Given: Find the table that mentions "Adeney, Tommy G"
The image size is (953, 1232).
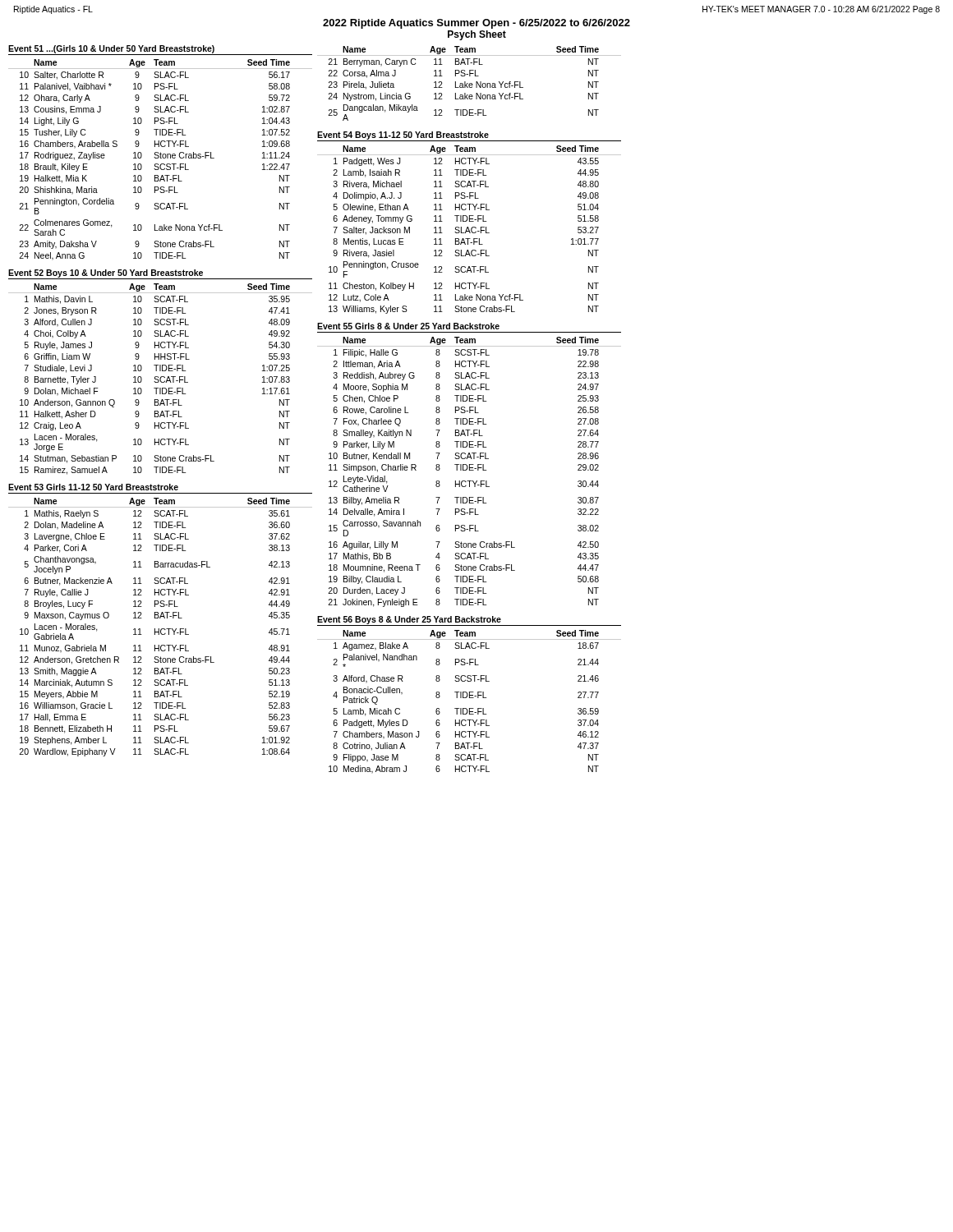Looking at the screenshot, I should pos(469,229).
